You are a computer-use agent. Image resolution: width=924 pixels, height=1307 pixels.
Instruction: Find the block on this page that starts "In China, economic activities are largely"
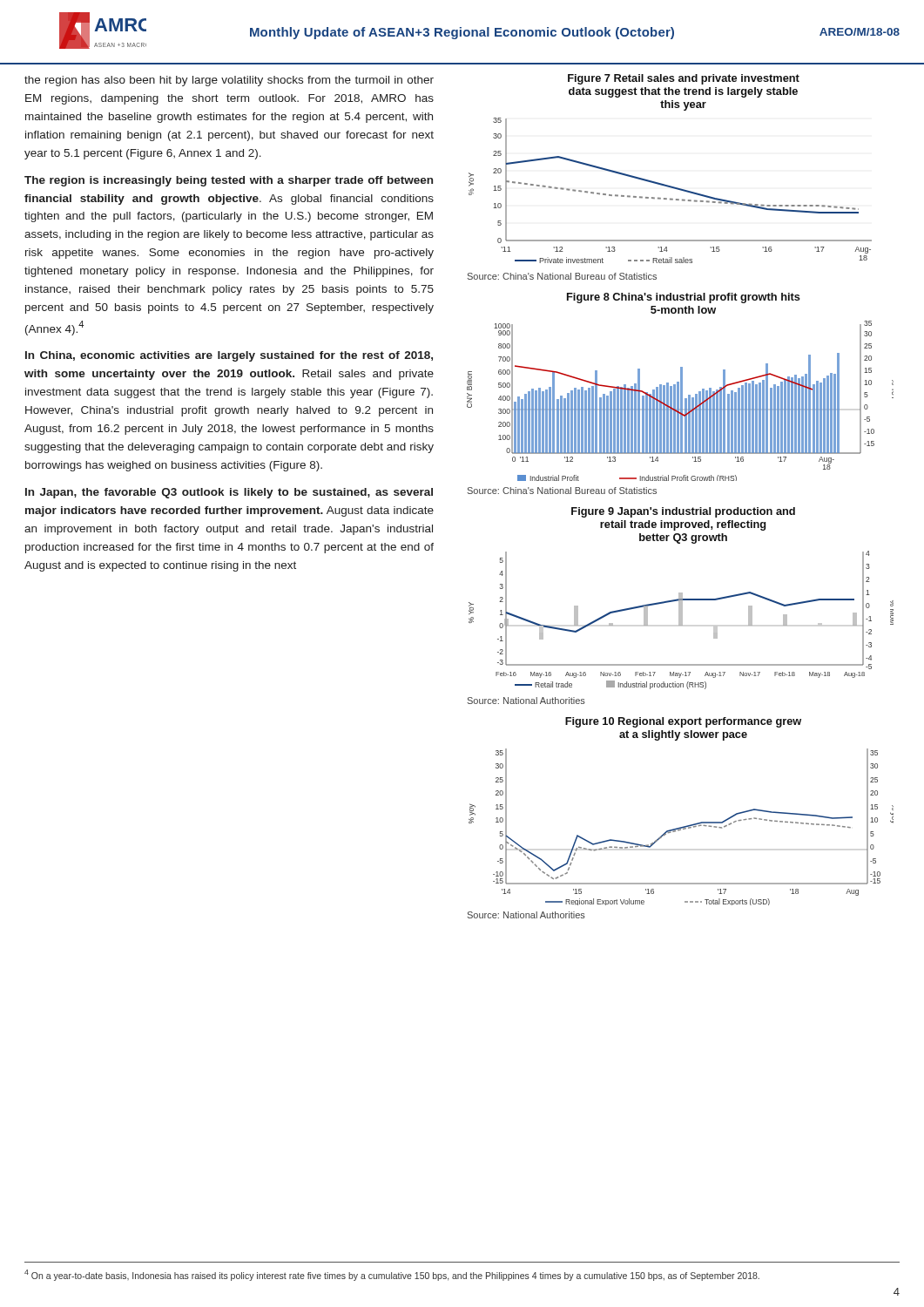coord(229,411)
